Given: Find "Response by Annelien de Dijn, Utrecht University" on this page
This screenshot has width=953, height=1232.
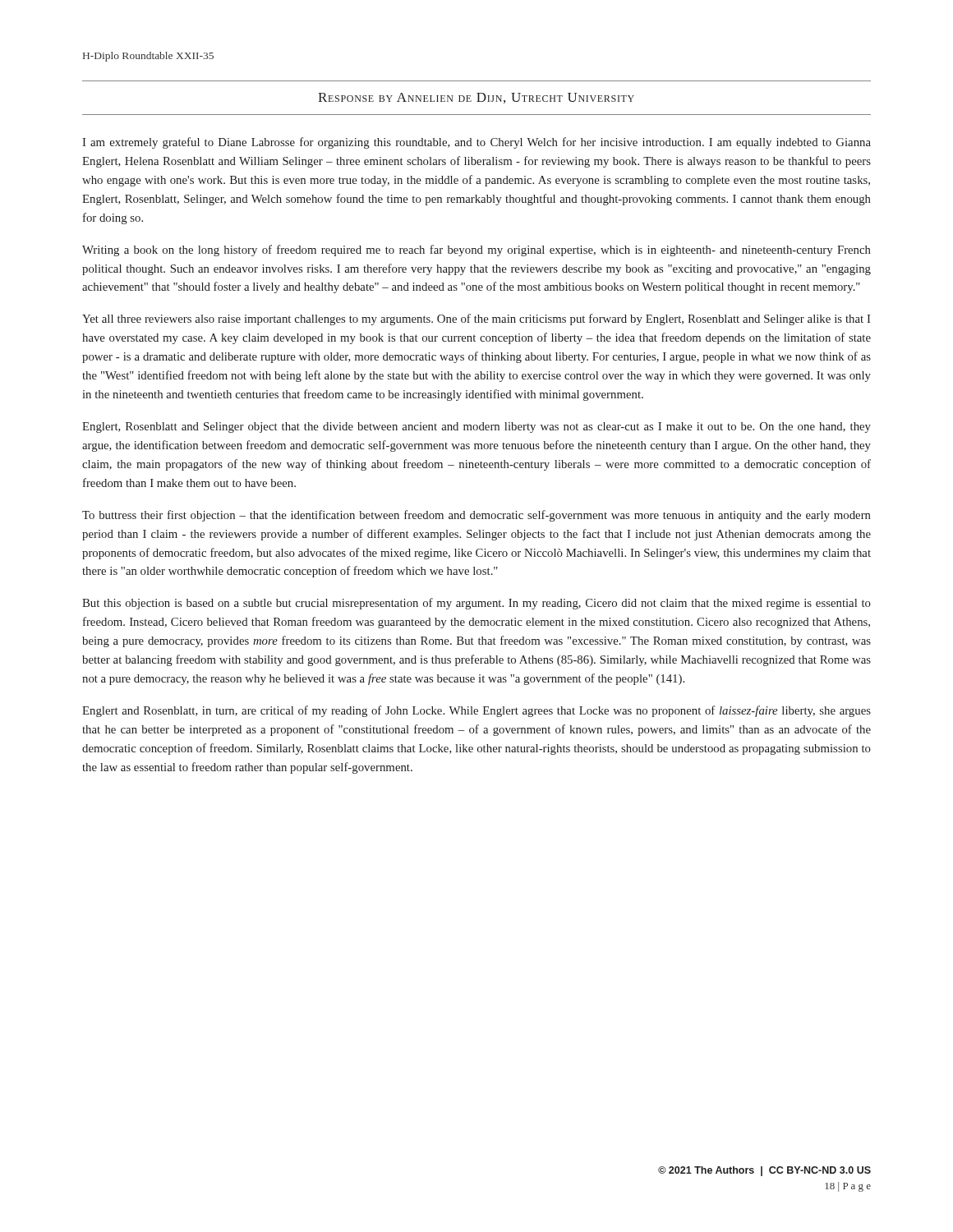Looking at the screenshot, I should point(476,98).
